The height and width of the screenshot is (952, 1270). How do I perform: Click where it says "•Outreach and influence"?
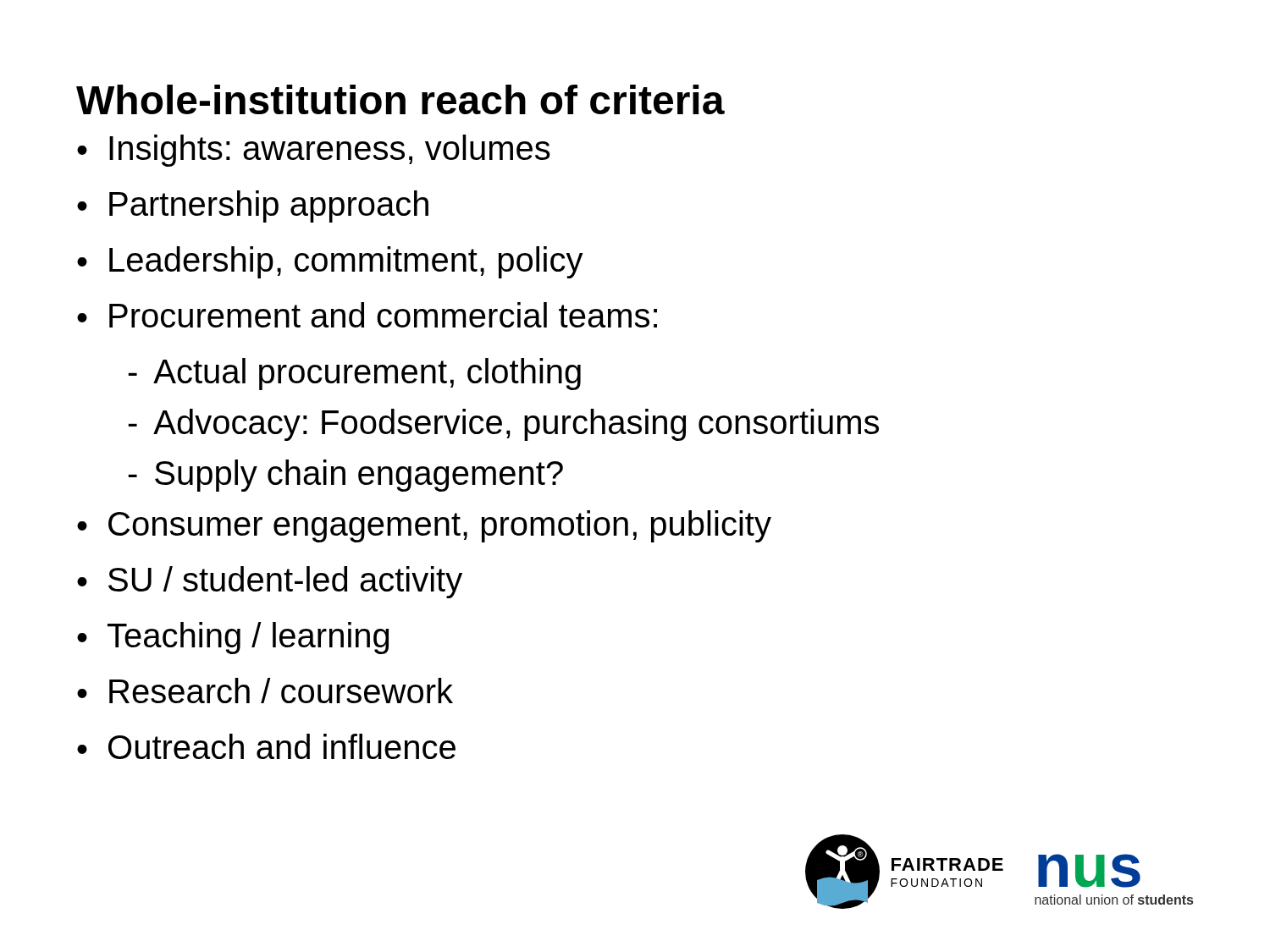[267, 748]
